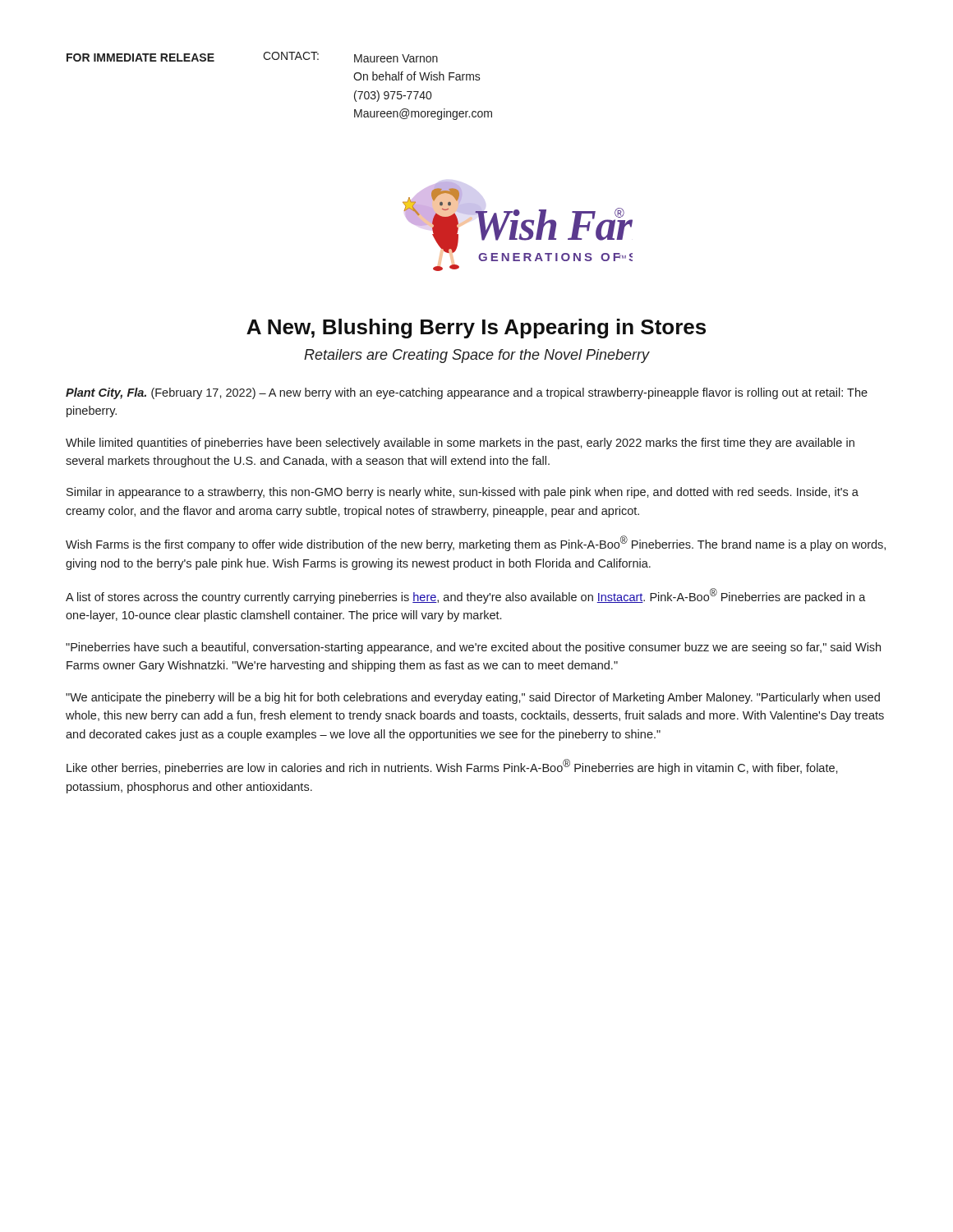Locate the element starting "A New, Blushing Berry Is"
The image size is (953, 1232).
click(476, 327)
